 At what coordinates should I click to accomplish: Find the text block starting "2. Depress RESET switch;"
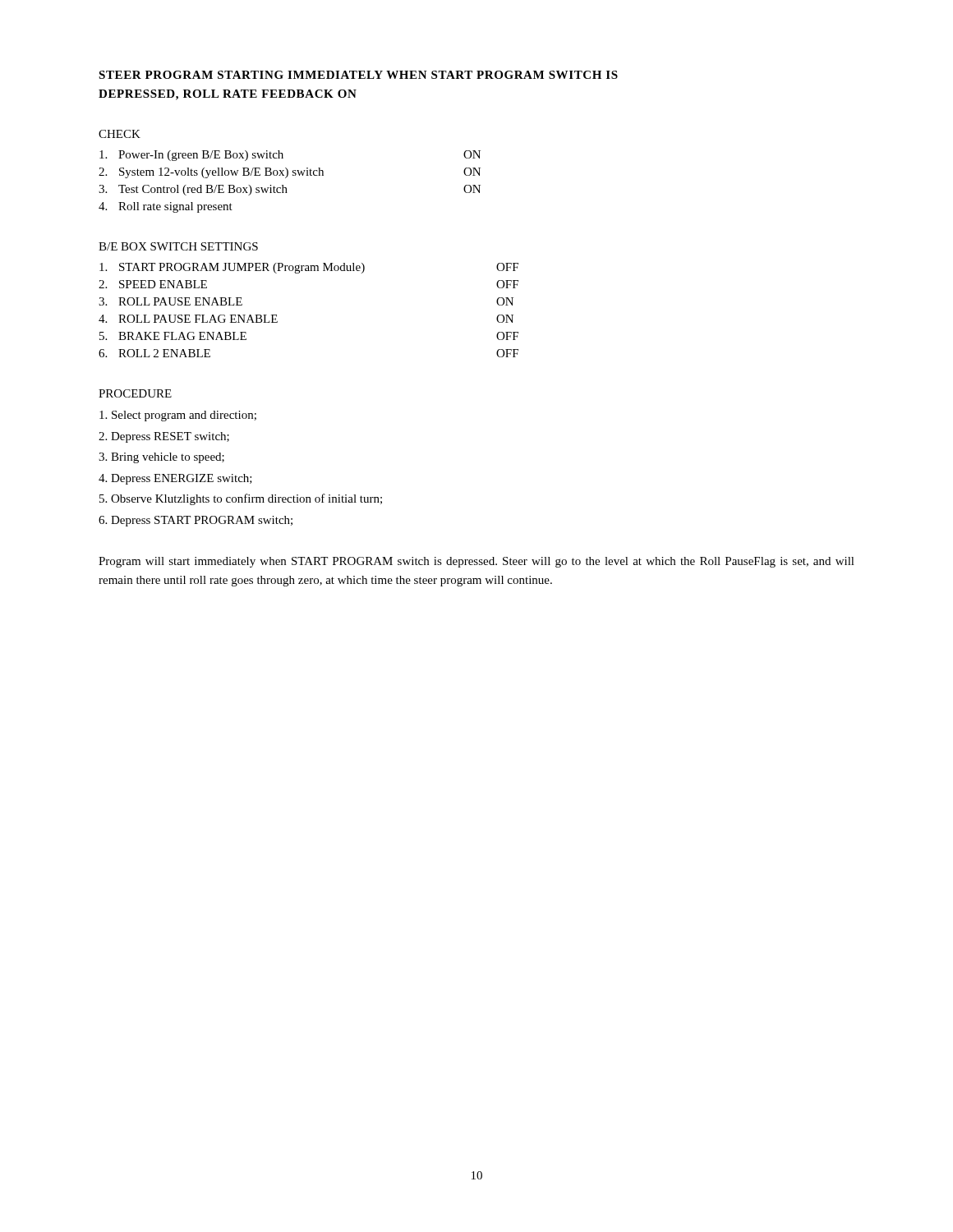tap(164, 436)
